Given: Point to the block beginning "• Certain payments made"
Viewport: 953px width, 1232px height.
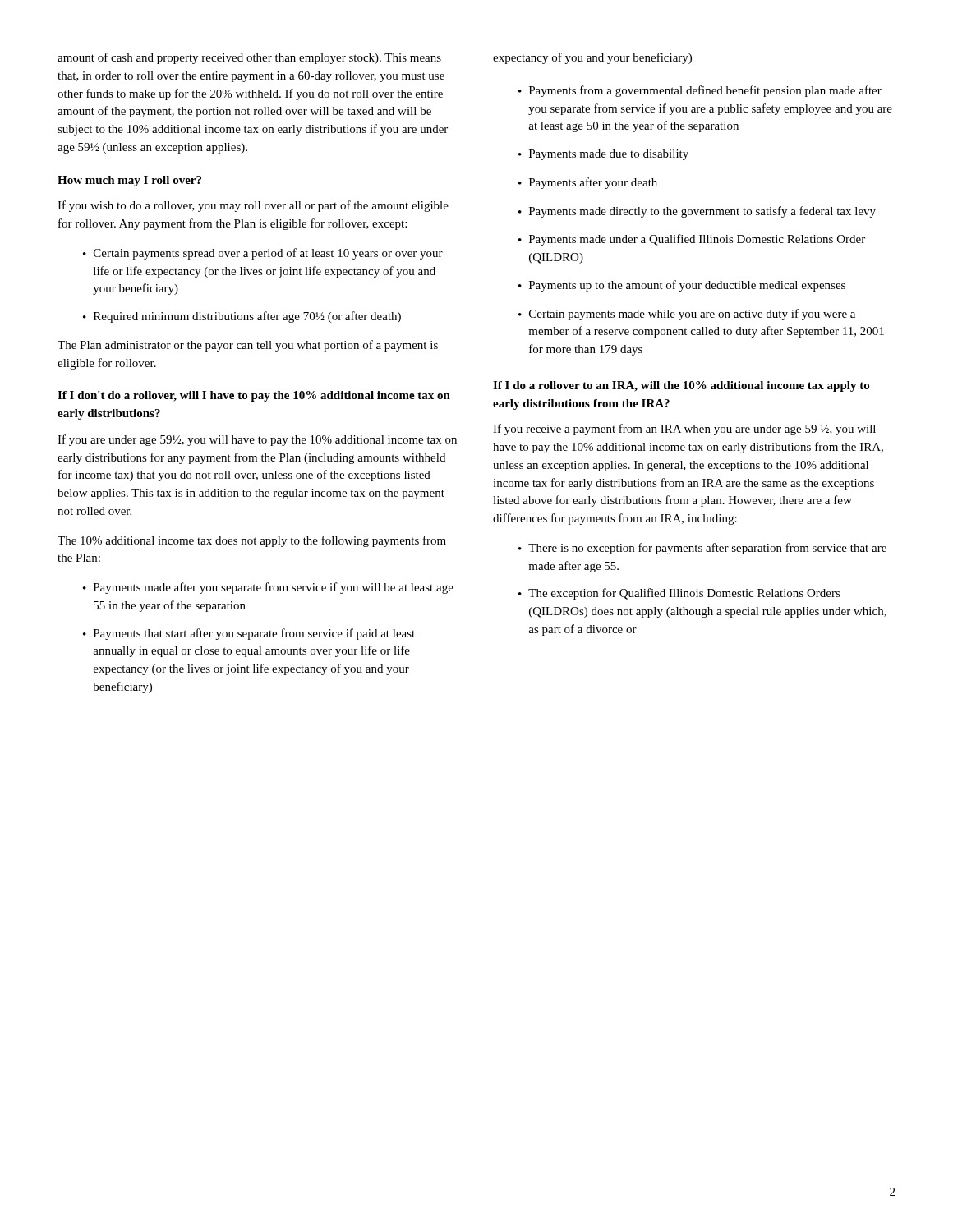Looking at the screenshot, I should (707, 332).
